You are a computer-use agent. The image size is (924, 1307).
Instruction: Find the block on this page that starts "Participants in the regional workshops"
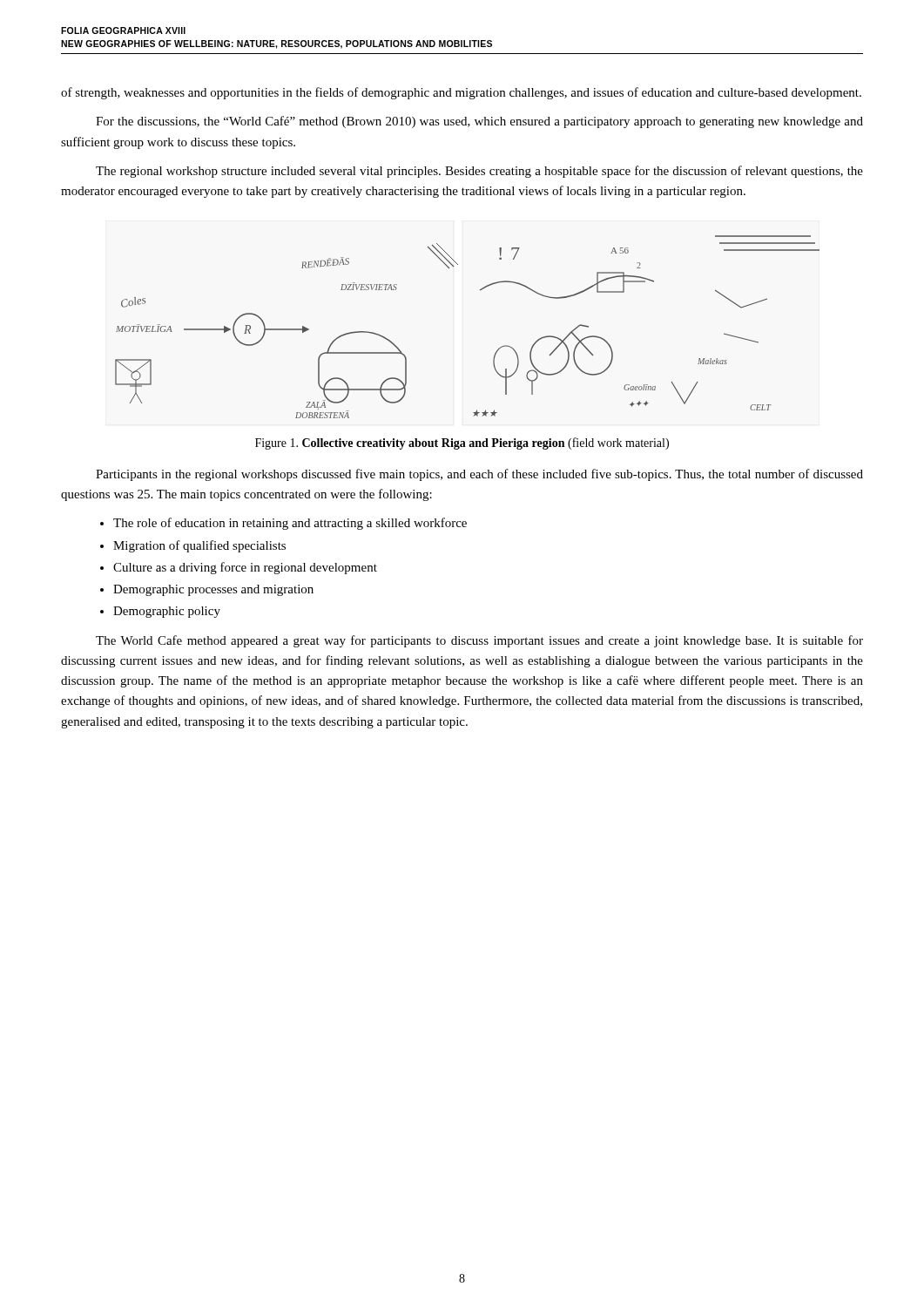pyautogui.click(x=462, y=484)
